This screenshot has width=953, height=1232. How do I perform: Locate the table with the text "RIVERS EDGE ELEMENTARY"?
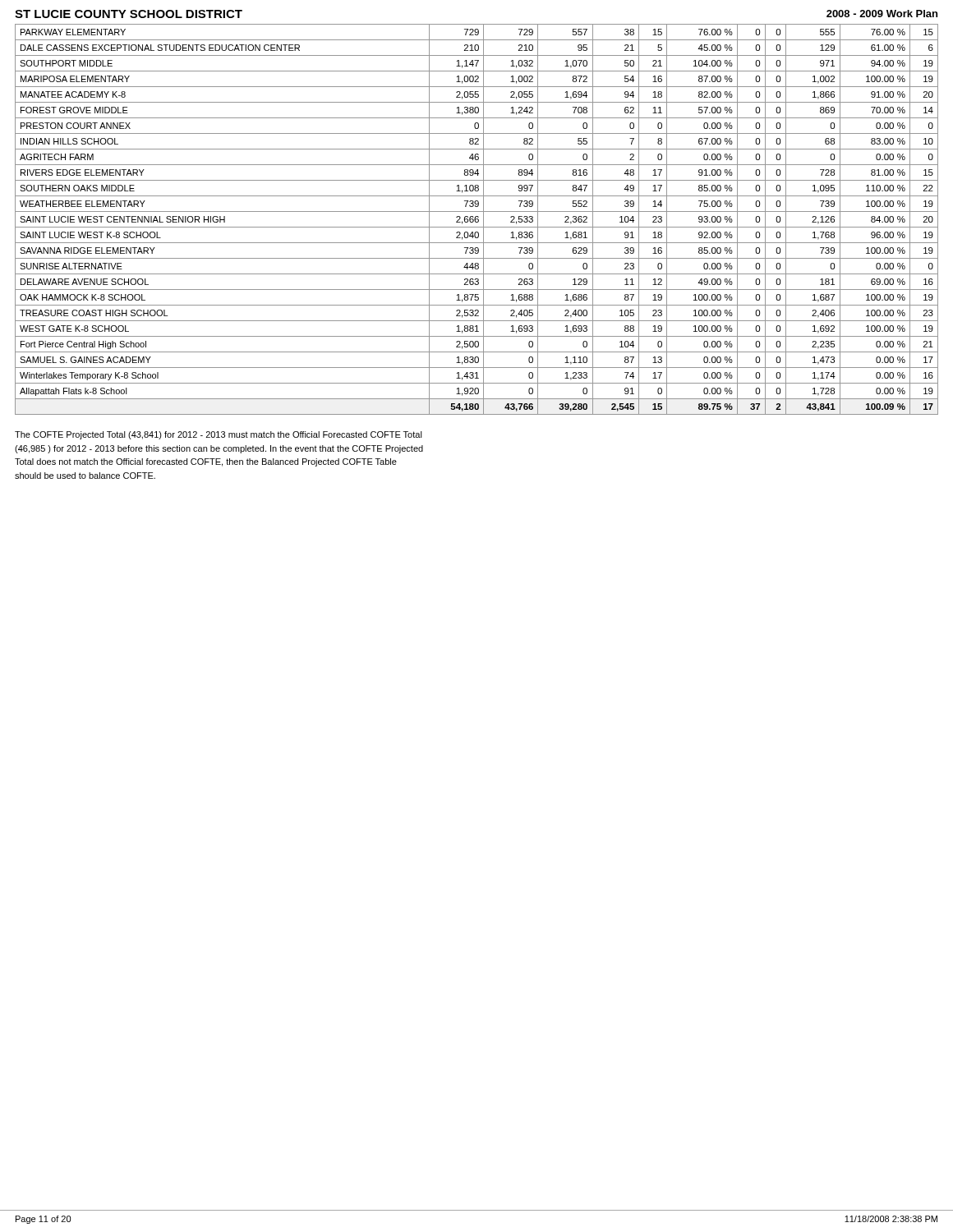476,219
